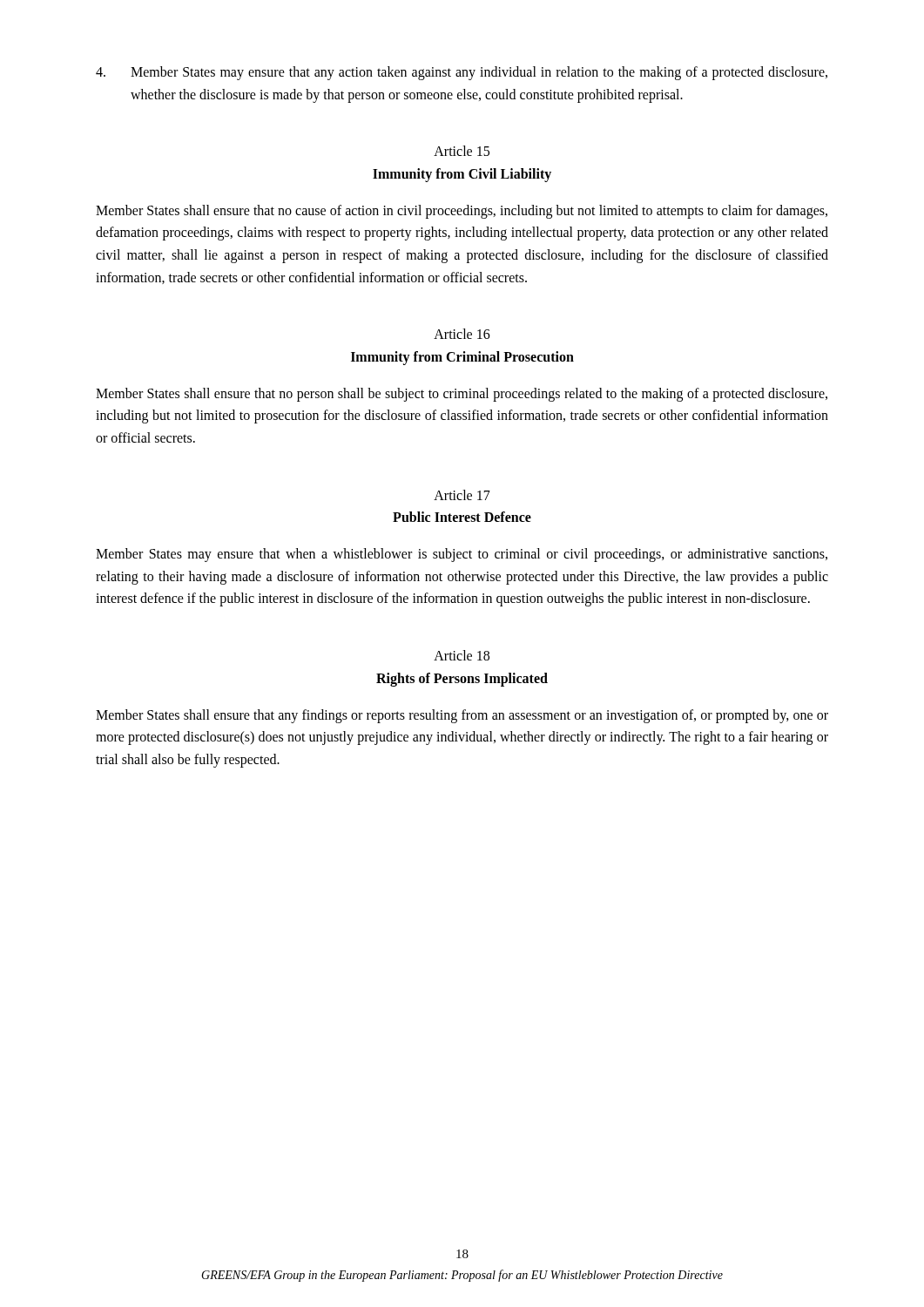
Task: Click where it says "Immunity from Criminal Prosecution"
Action: pyautogui.click(x=462, y=357)
